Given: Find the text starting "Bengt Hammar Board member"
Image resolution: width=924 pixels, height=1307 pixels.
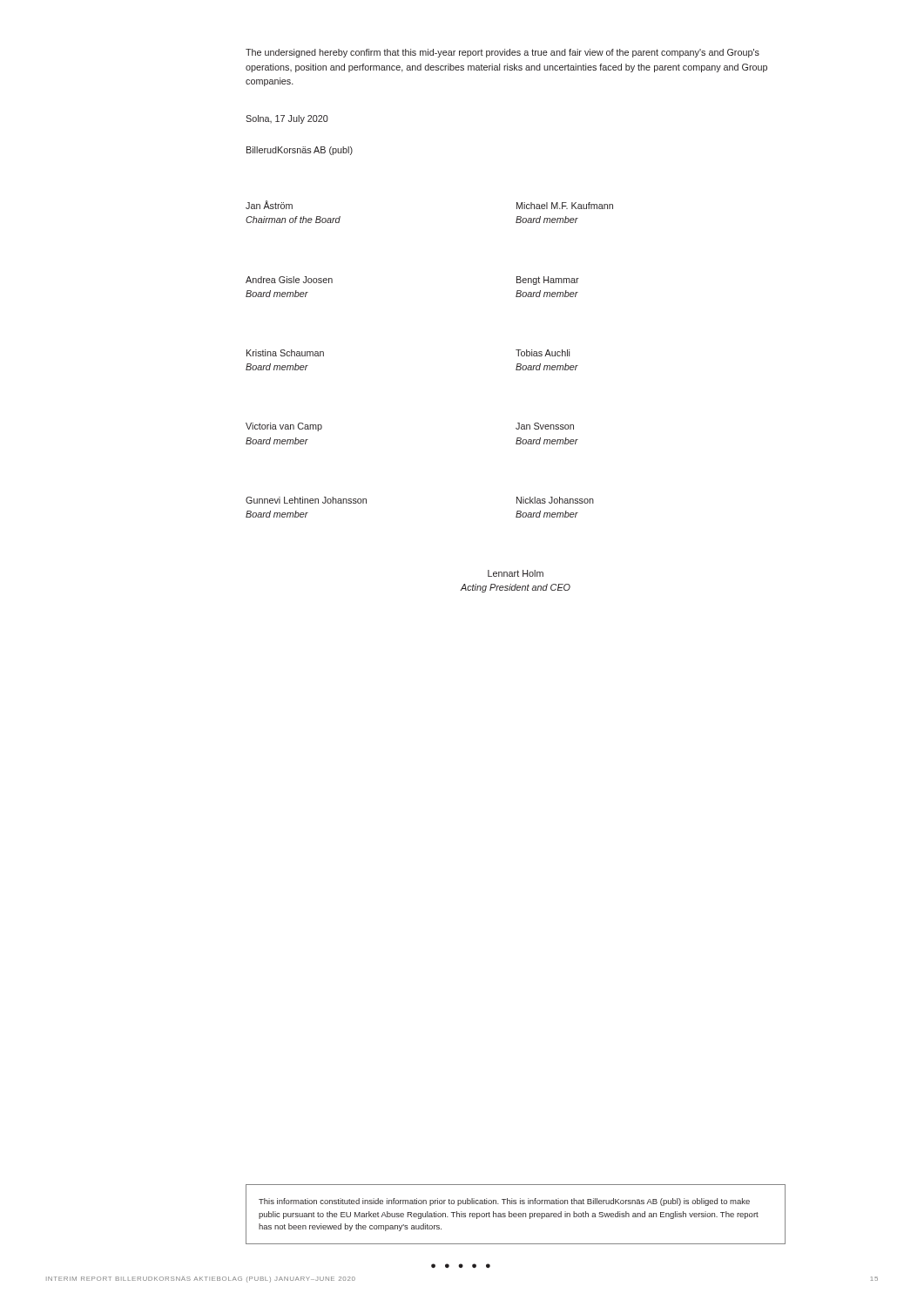Looking at the screenshot, I should pyautogui.click(x=548, y=281).
